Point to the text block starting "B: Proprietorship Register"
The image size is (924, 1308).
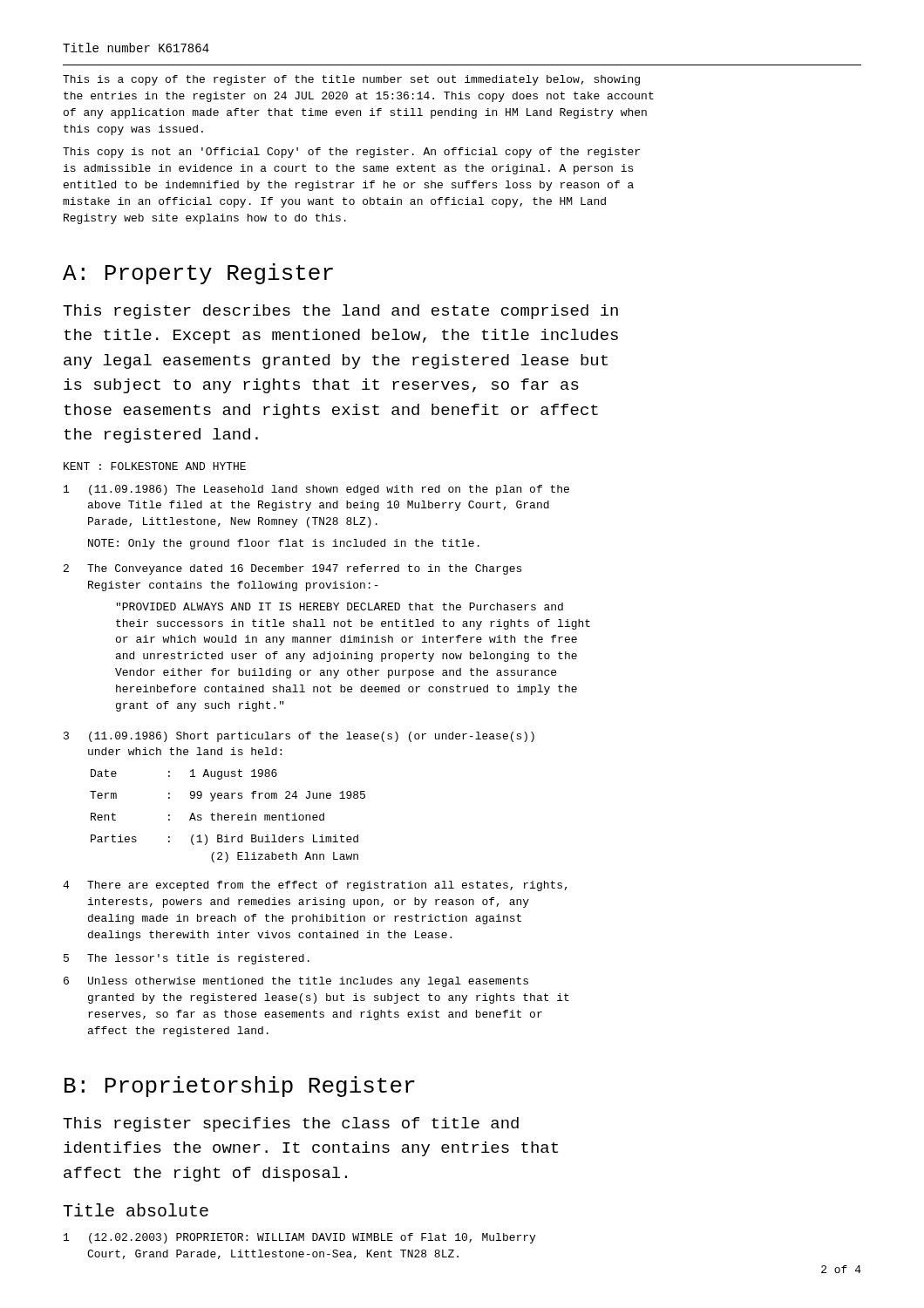(x=240, y=1086)
